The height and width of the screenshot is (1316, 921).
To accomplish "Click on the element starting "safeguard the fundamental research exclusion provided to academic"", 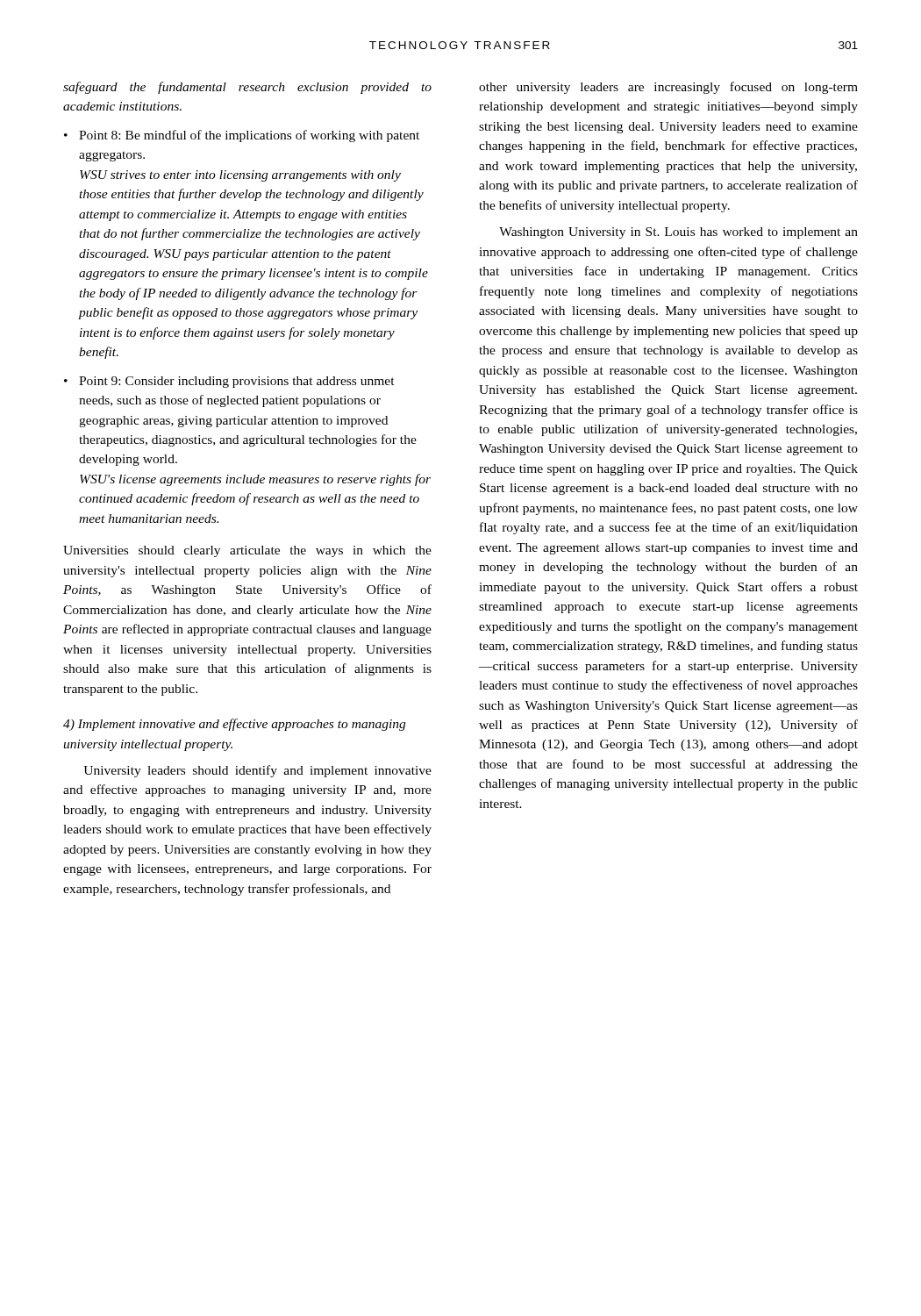I will click(x=247, y=96).
